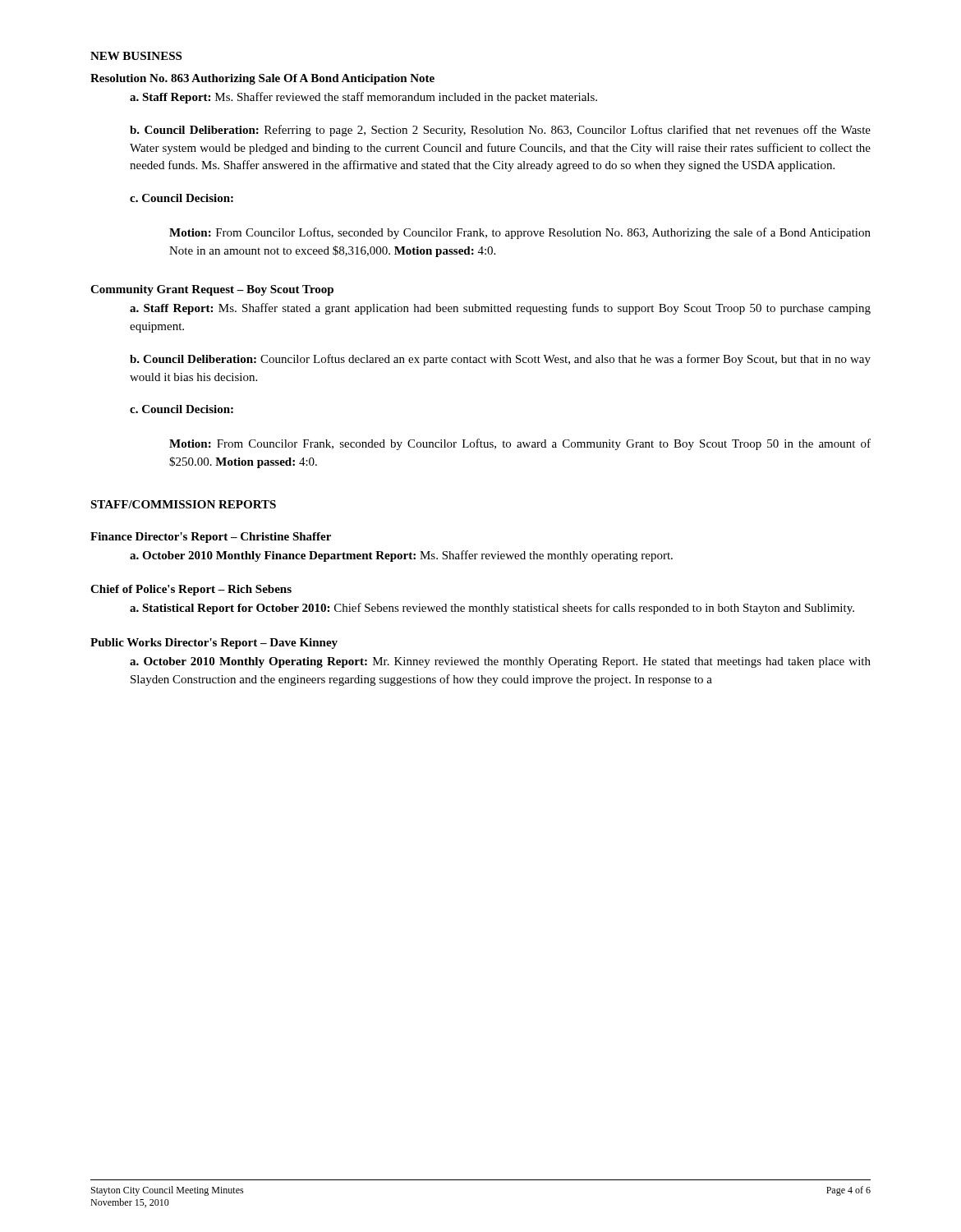Find the region starting "Motion: From Councilor Frank, seconded by Councilor"
The height and width of the screenshot is (1232, 961).
(x=520, y=452)
